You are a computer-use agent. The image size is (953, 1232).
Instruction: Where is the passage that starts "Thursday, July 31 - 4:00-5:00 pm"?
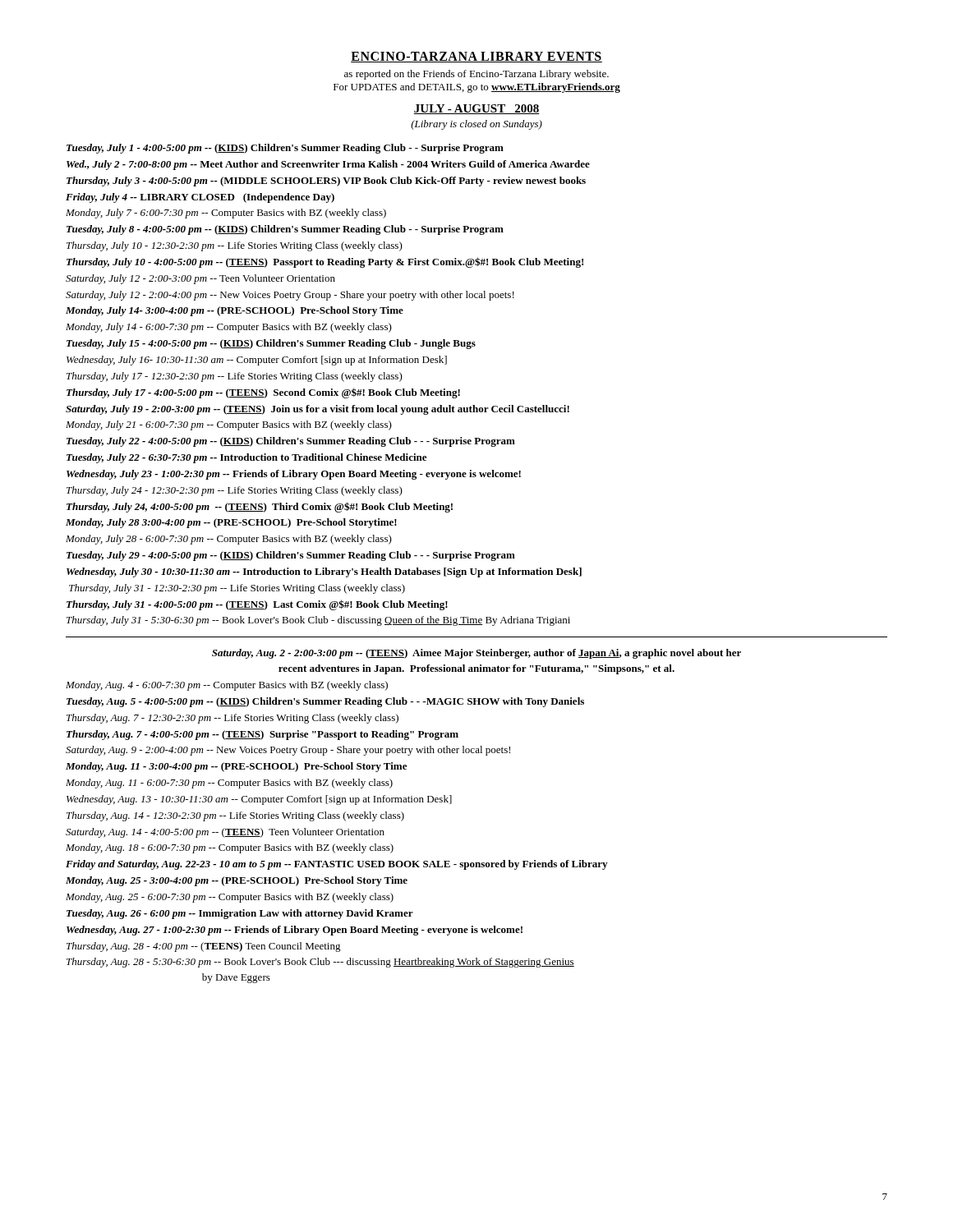point(257,605)
